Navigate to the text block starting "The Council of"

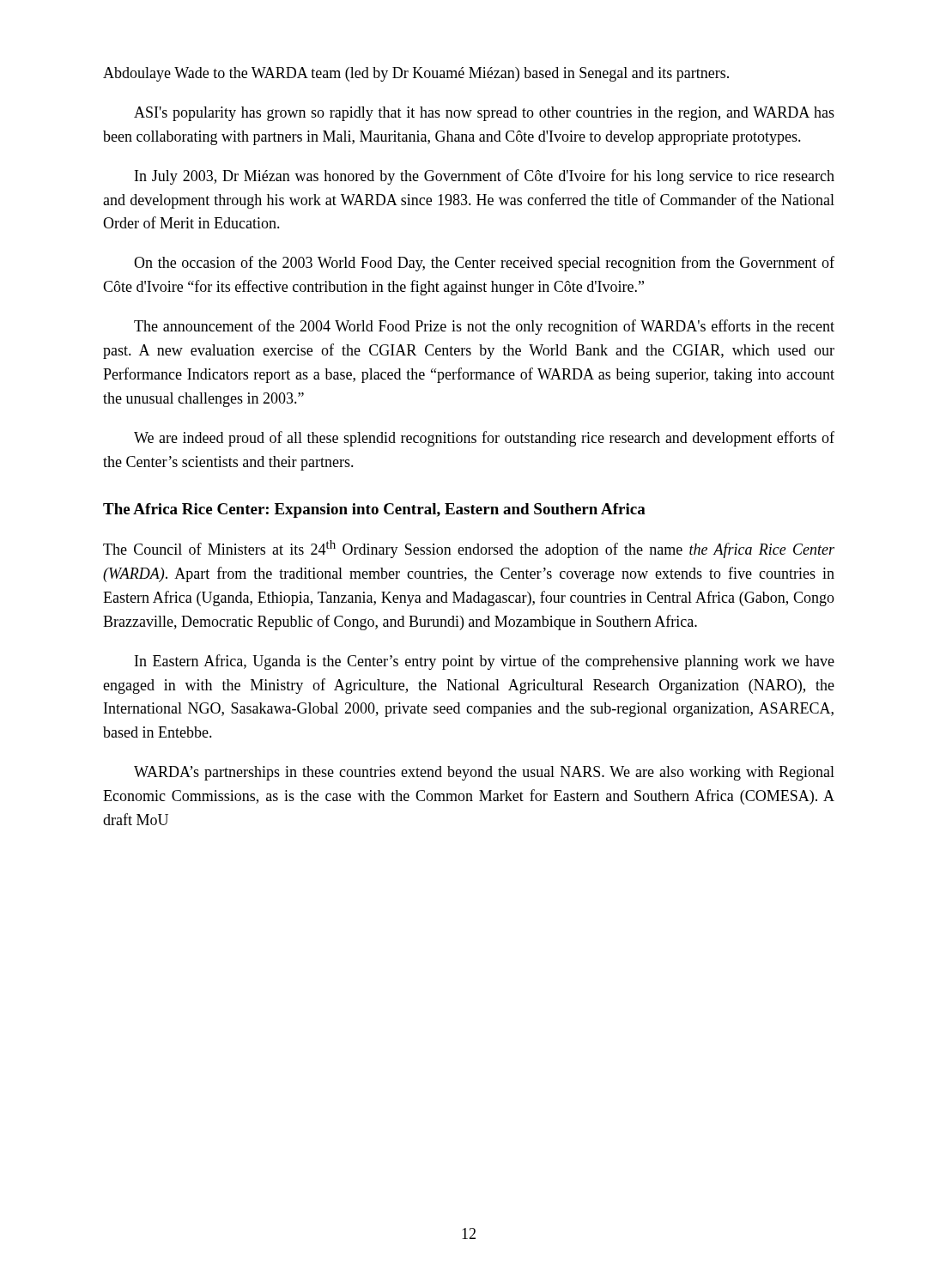coord(469,584)
